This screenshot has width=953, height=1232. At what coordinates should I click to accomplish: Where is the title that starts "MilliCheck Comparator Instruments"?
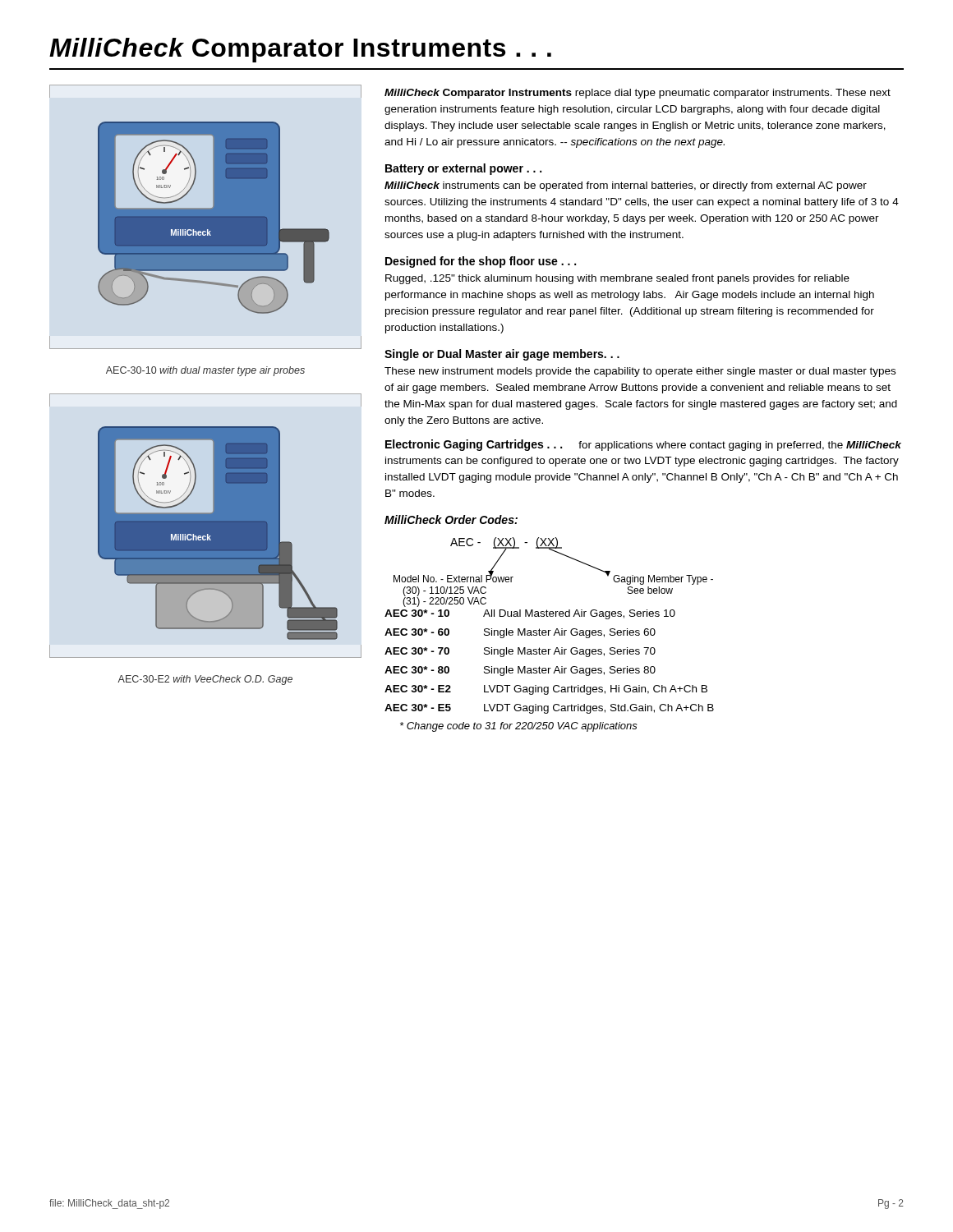click(476, 48)
